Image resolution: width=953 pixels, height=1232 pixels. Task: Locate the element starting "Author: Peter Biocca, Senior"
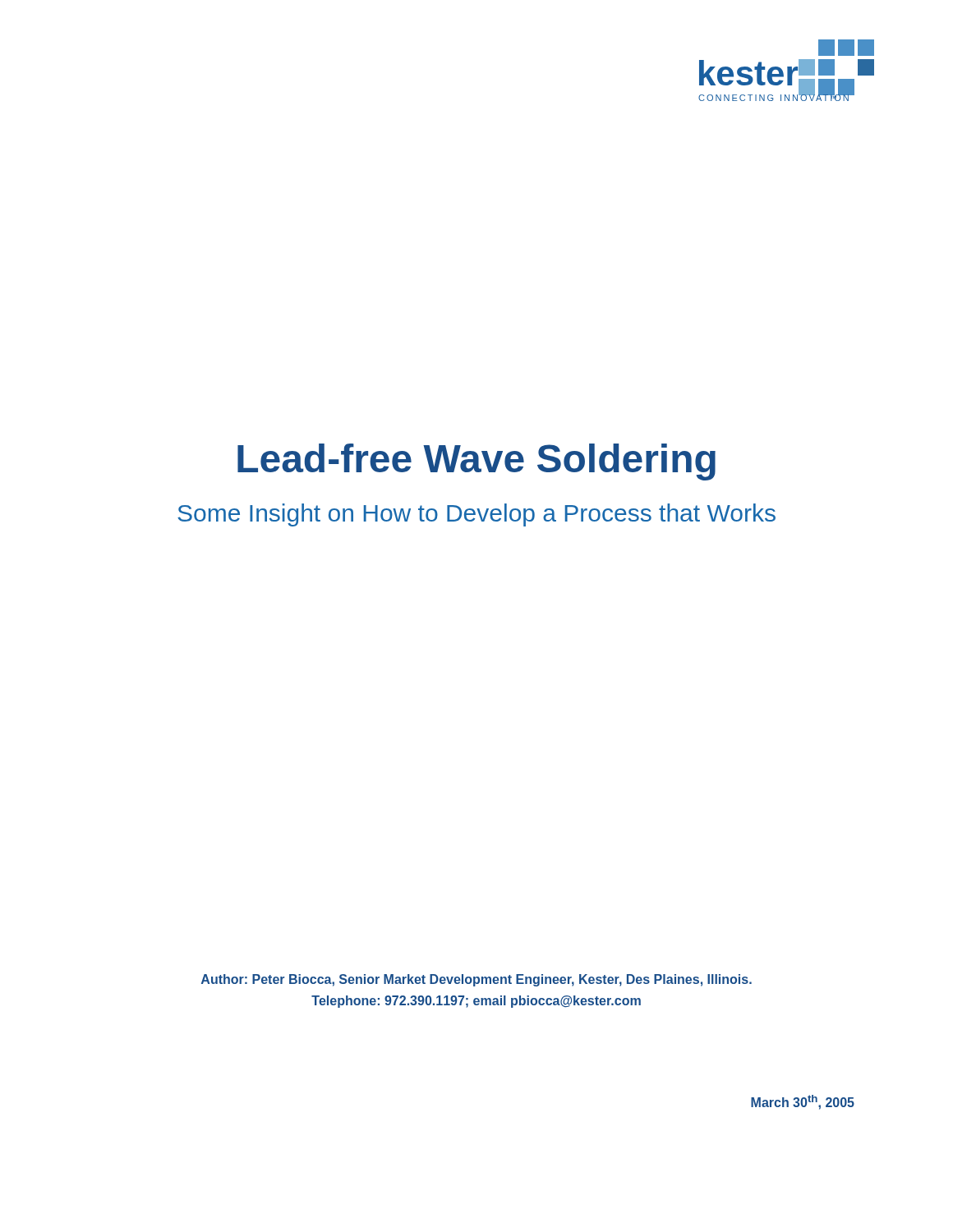(476, 990)
